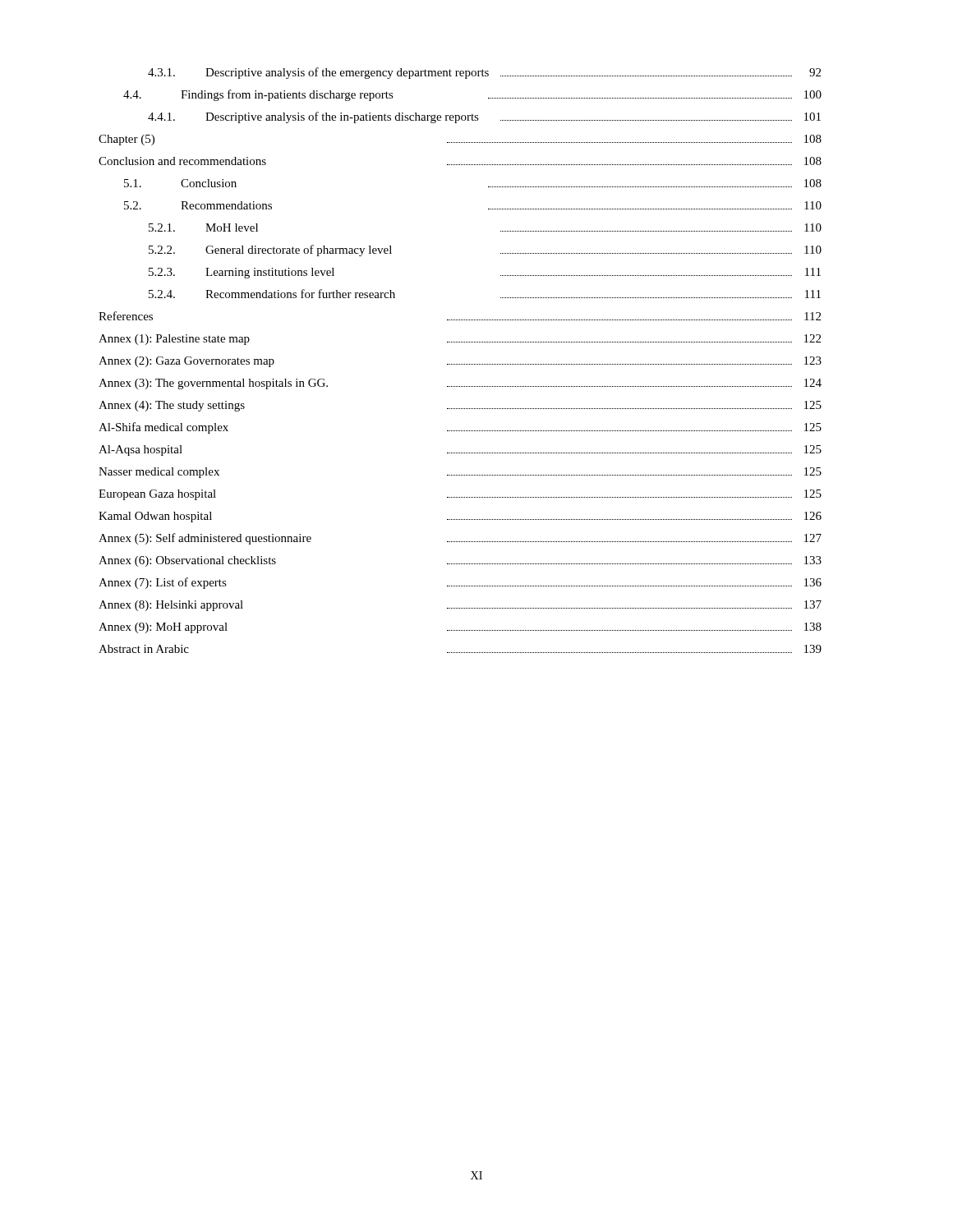
Task: Where does it say "Nasser medical complex 125"?
Action: pyautogui.click(x=460, y=472)
